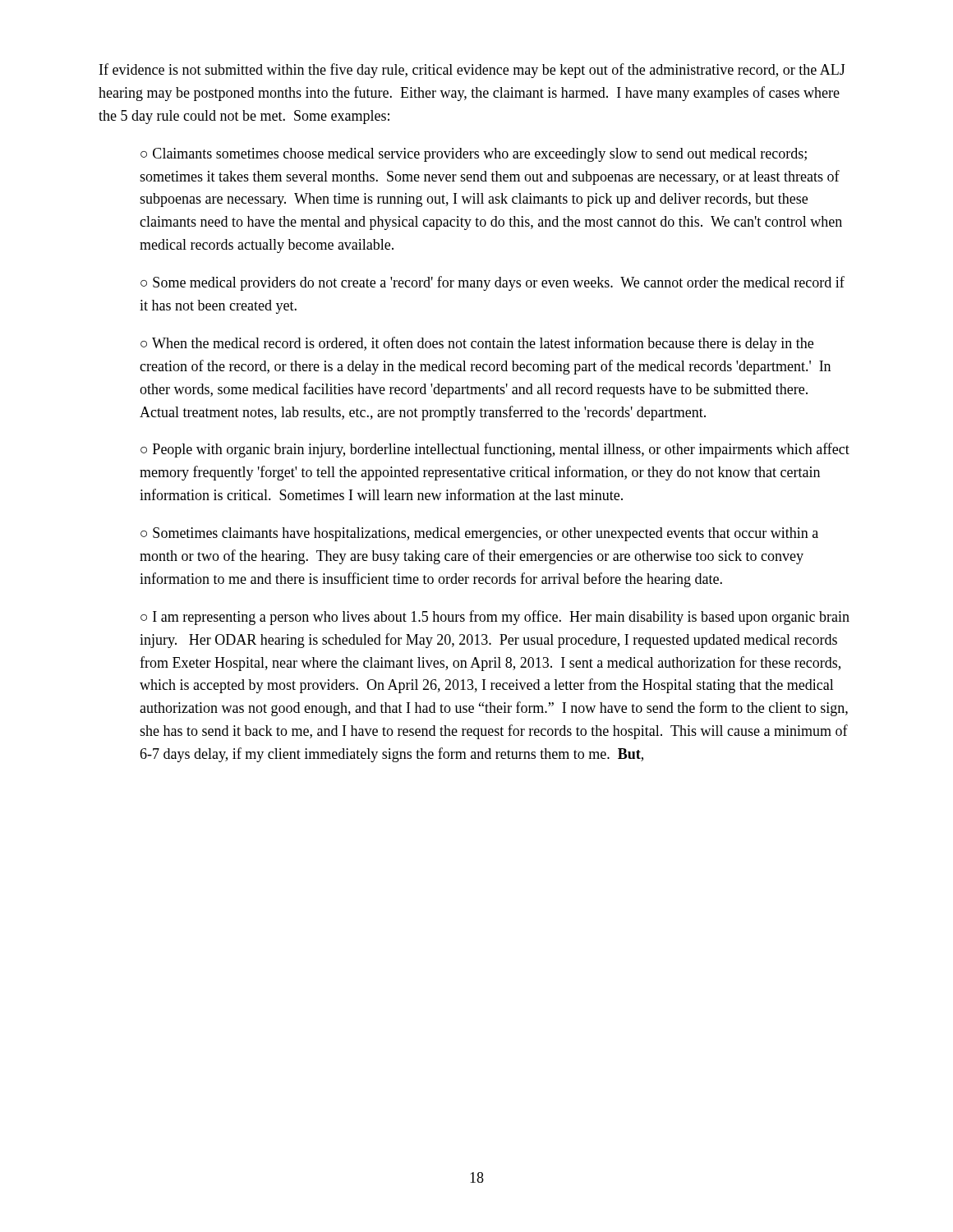The width and height of the screenshot is (953, 1232).
Task: Select the list item containing "○ I am representing"
Action: (495, 685)
